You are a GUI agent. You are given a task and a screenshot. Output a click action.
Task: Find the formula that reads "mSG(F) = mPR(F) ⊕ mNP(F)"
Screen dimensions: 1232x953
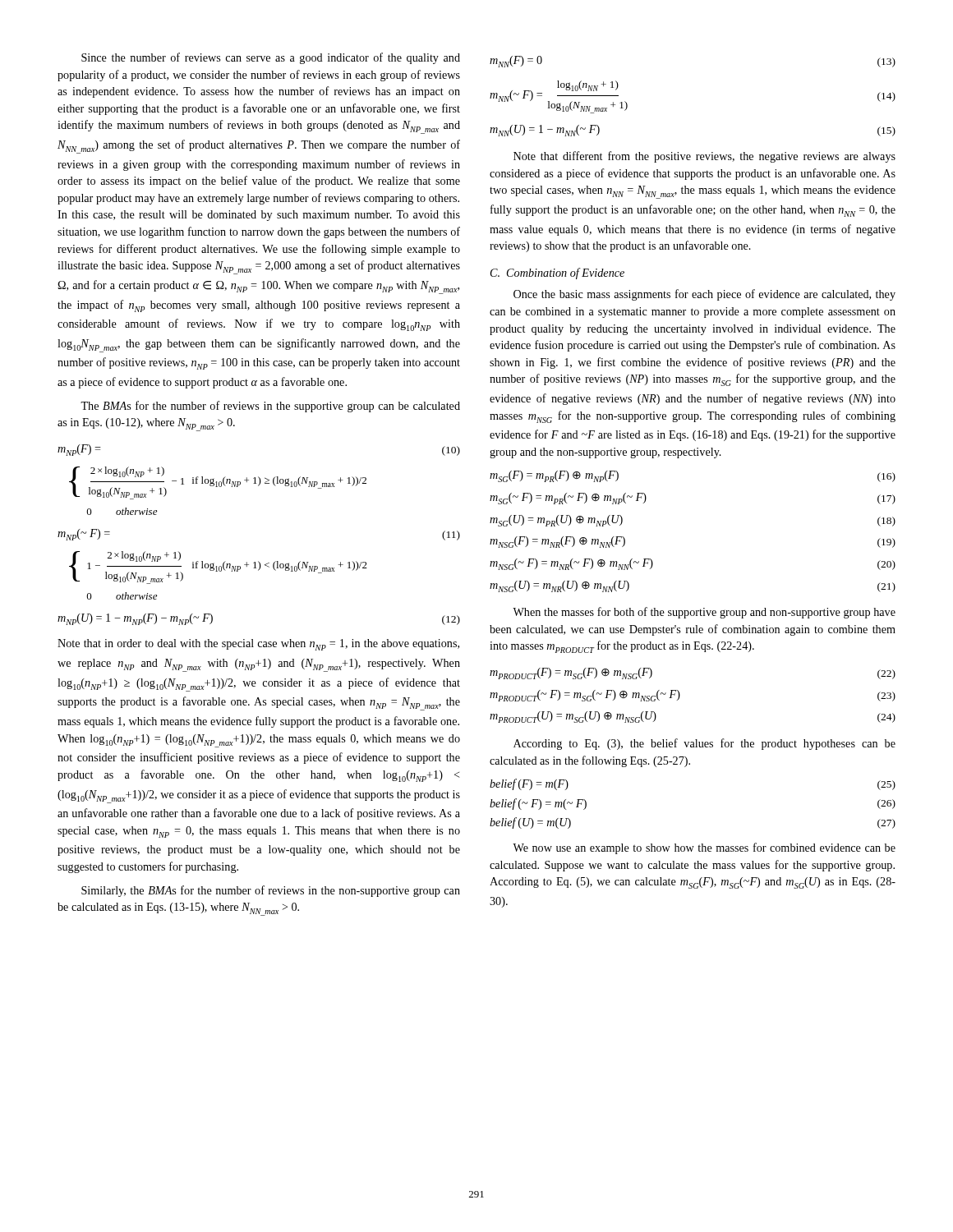point(560,476)
